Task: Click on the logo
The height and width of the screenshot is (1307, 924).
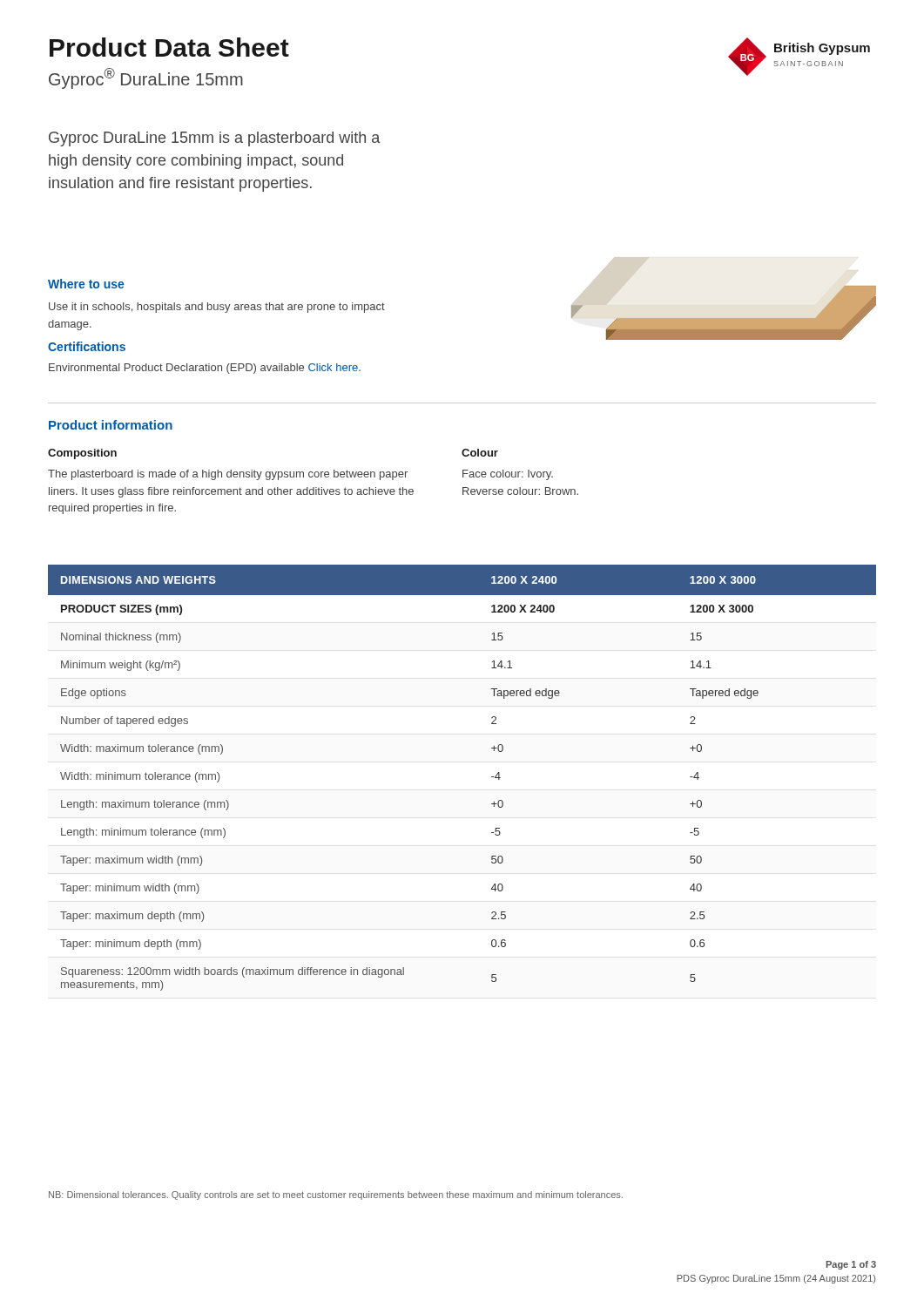Action: pos(802,61)
